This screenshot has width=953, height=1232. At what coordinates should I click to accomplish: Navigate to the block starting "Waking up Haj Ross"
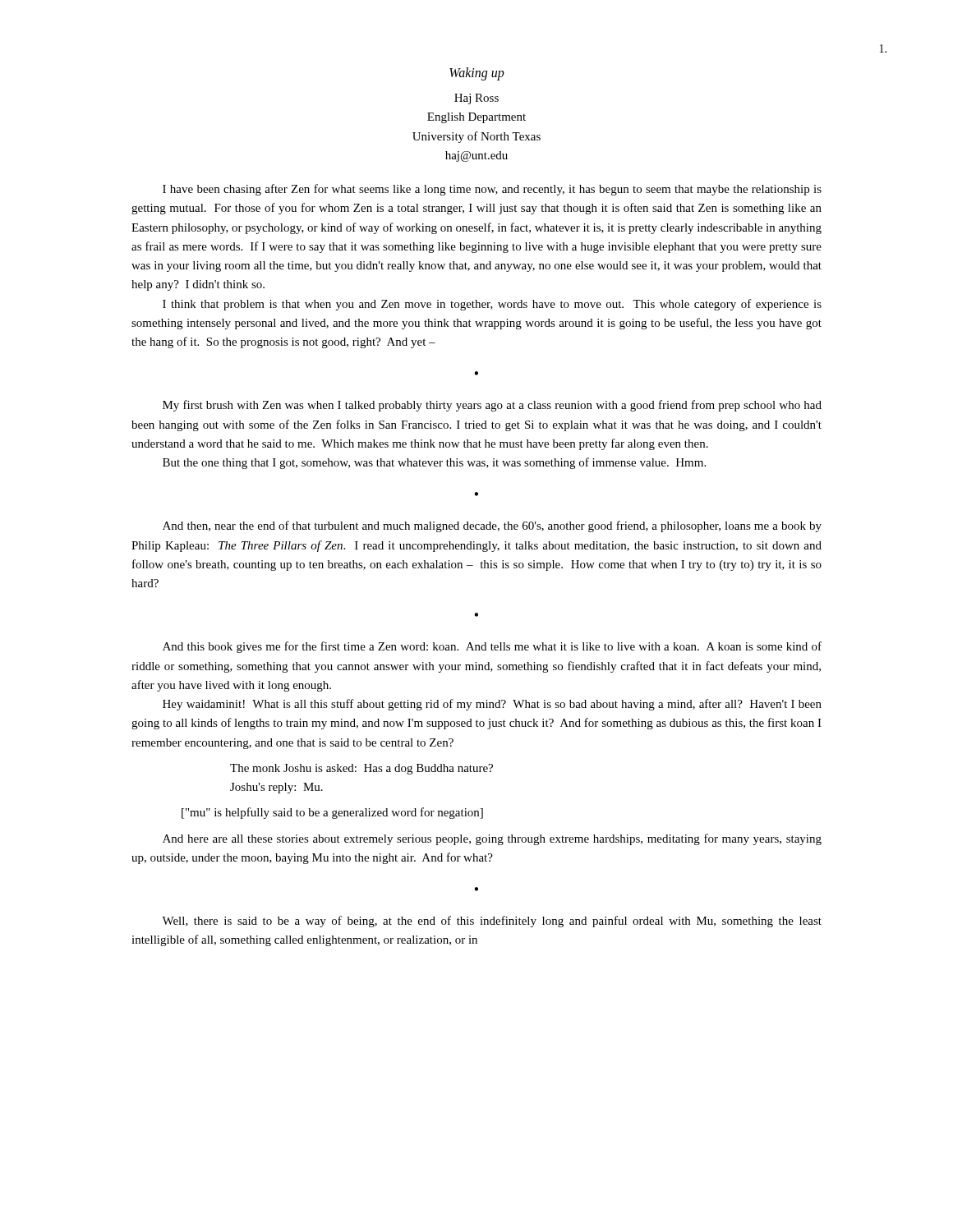pos(476,115)
